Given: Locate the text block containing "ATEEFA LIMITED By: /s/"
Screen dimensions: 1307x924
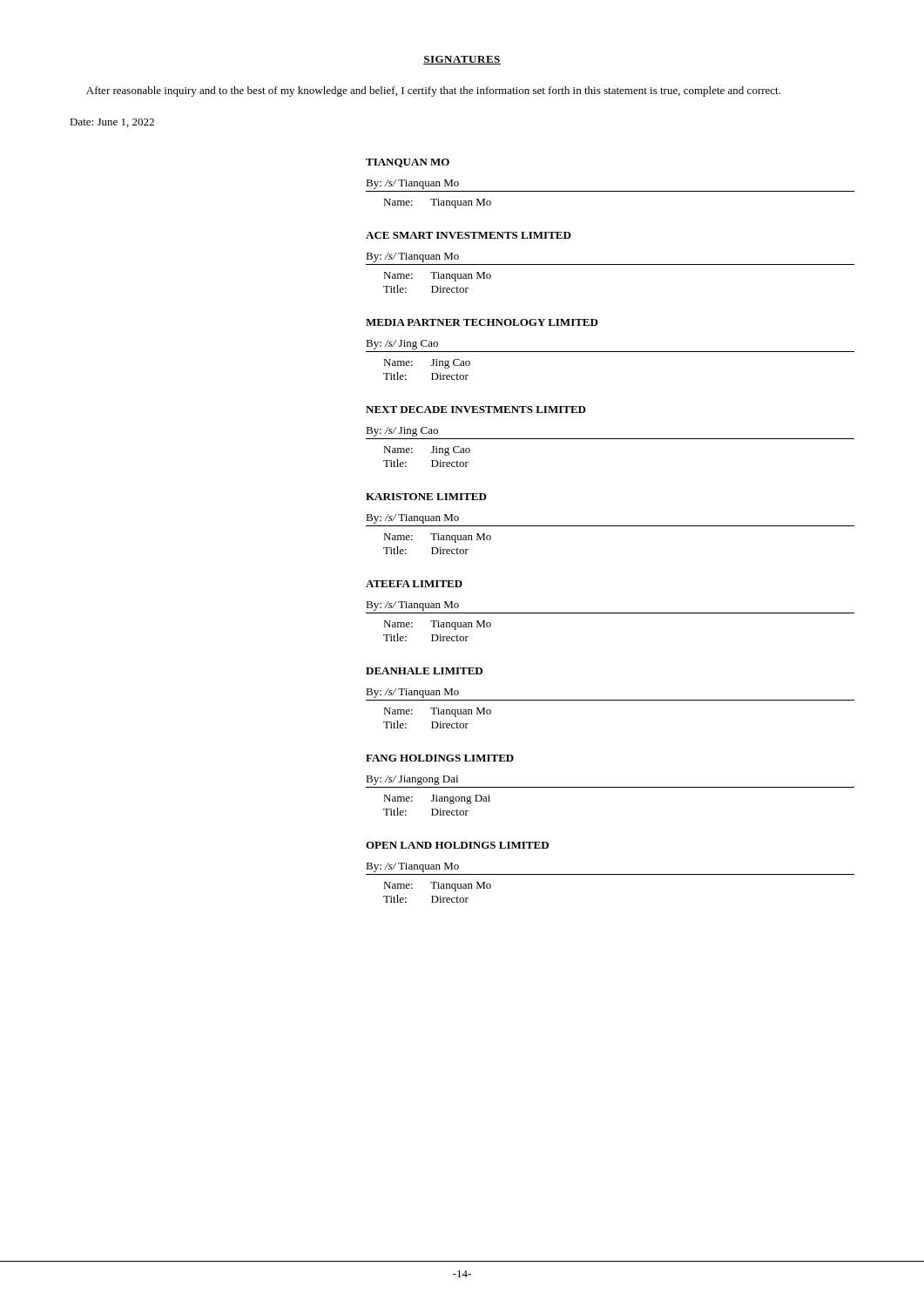Looking at the screenshot, I should coord(610,610).
